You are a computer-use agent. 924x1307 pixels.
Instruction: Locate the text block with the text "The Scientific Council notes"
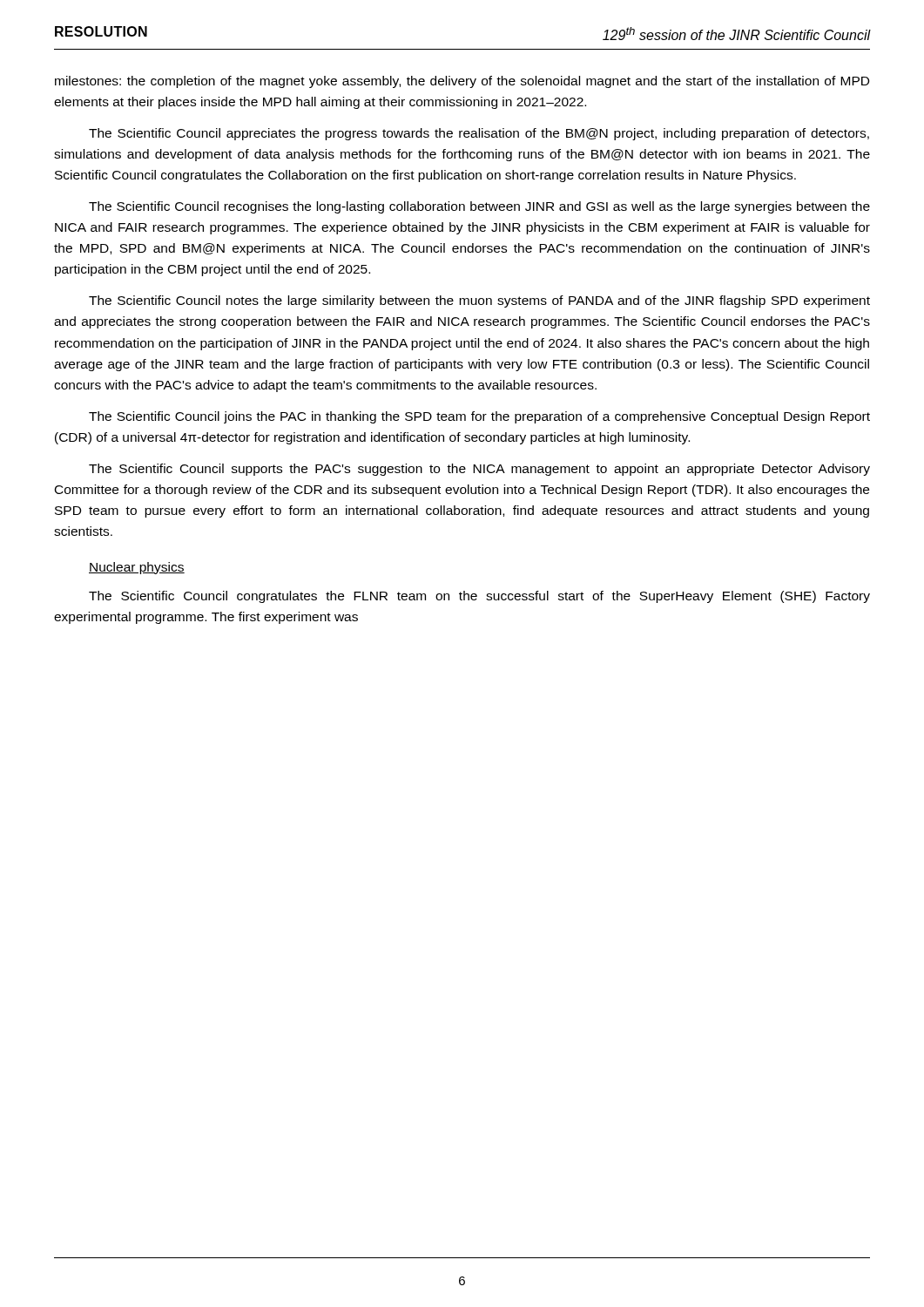click(462, 342)
